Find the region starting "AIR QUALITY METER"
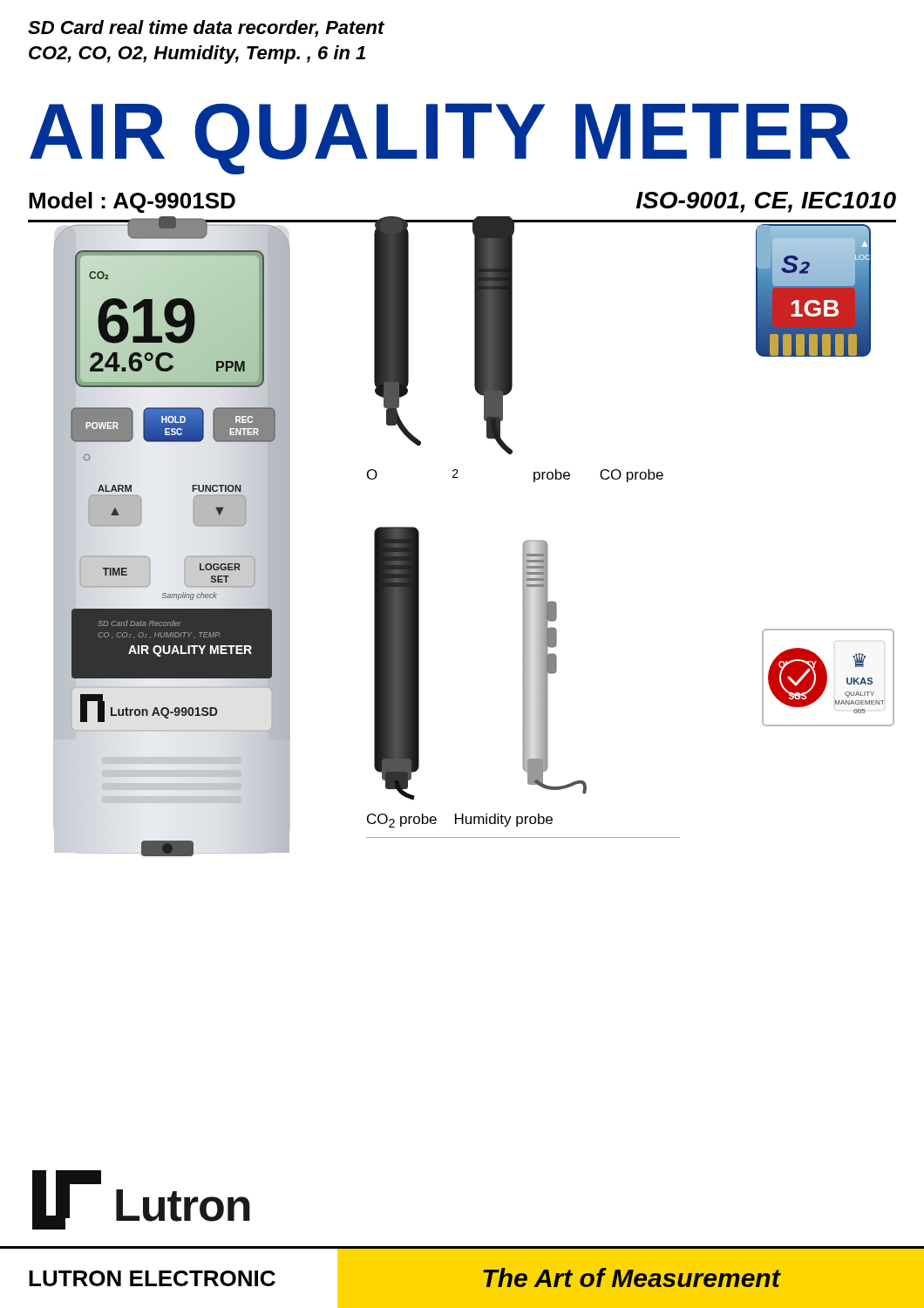The height and width of the screenshot is (1308, 924). click(x=462, y=131)
